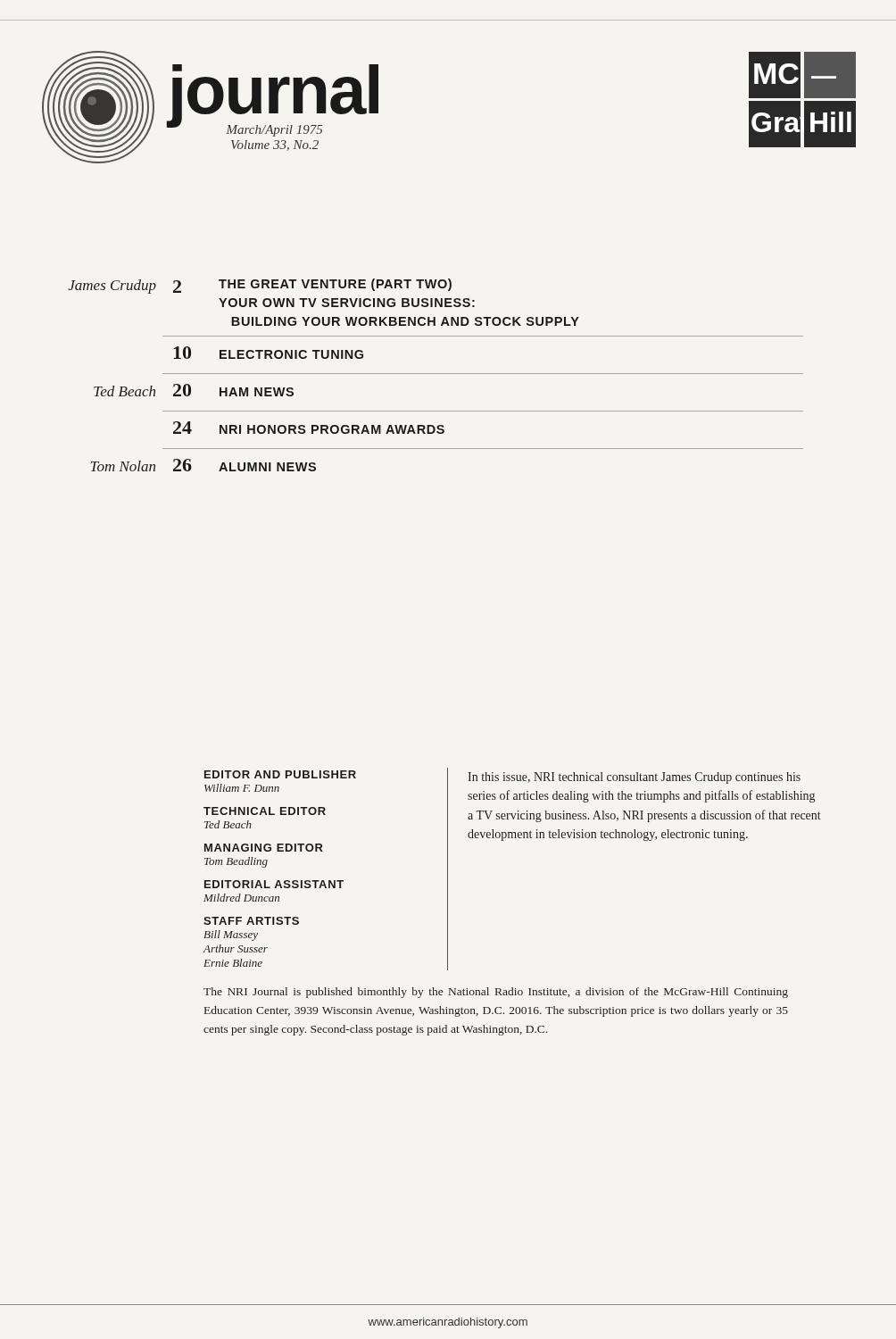Locate the list item with the text "James Crudup 2 THE GREAT"
This screenshot has width=896, height=1339.
428,303
